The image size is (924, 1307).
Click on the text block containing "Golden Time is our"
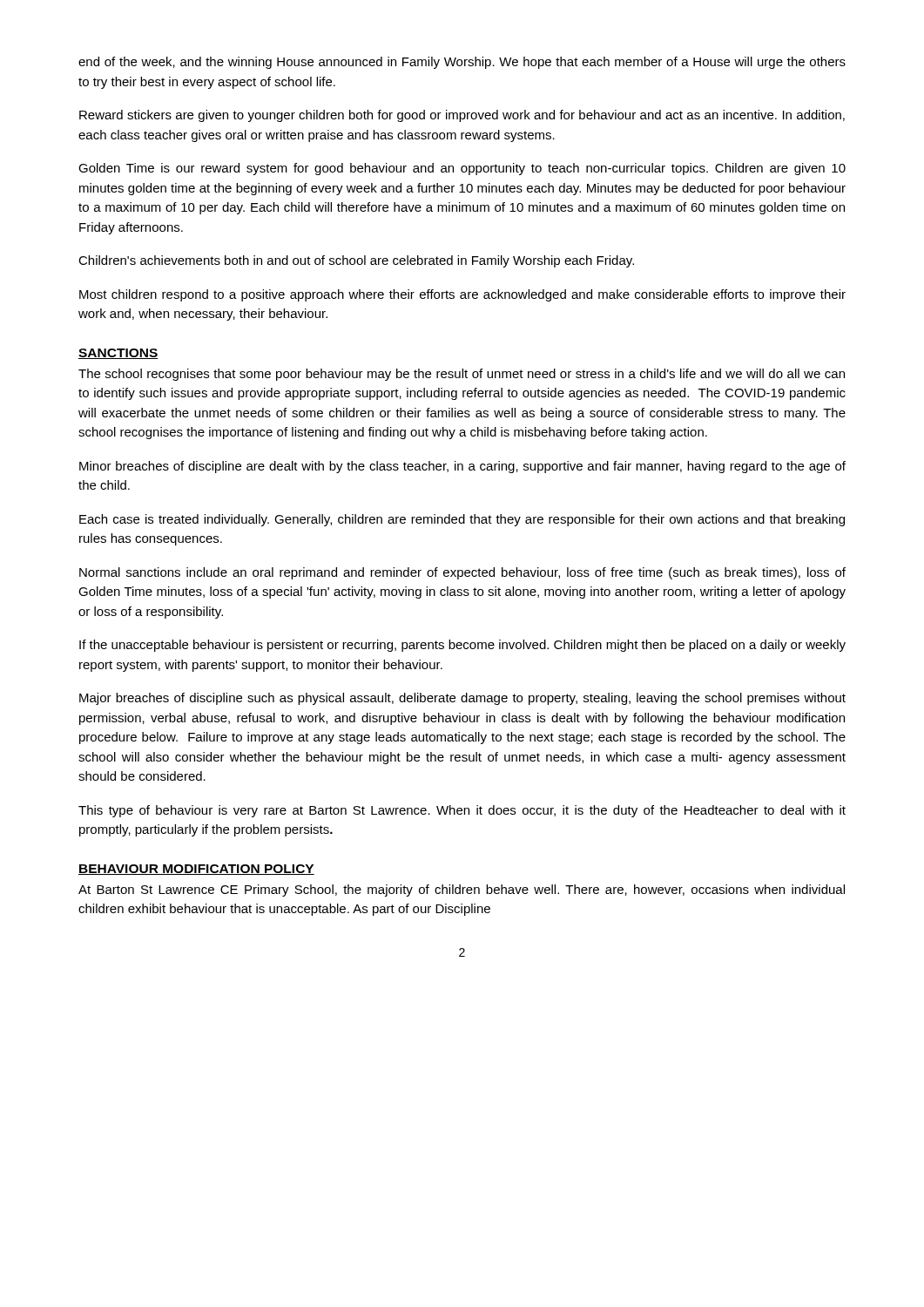(x=462, y=197)
